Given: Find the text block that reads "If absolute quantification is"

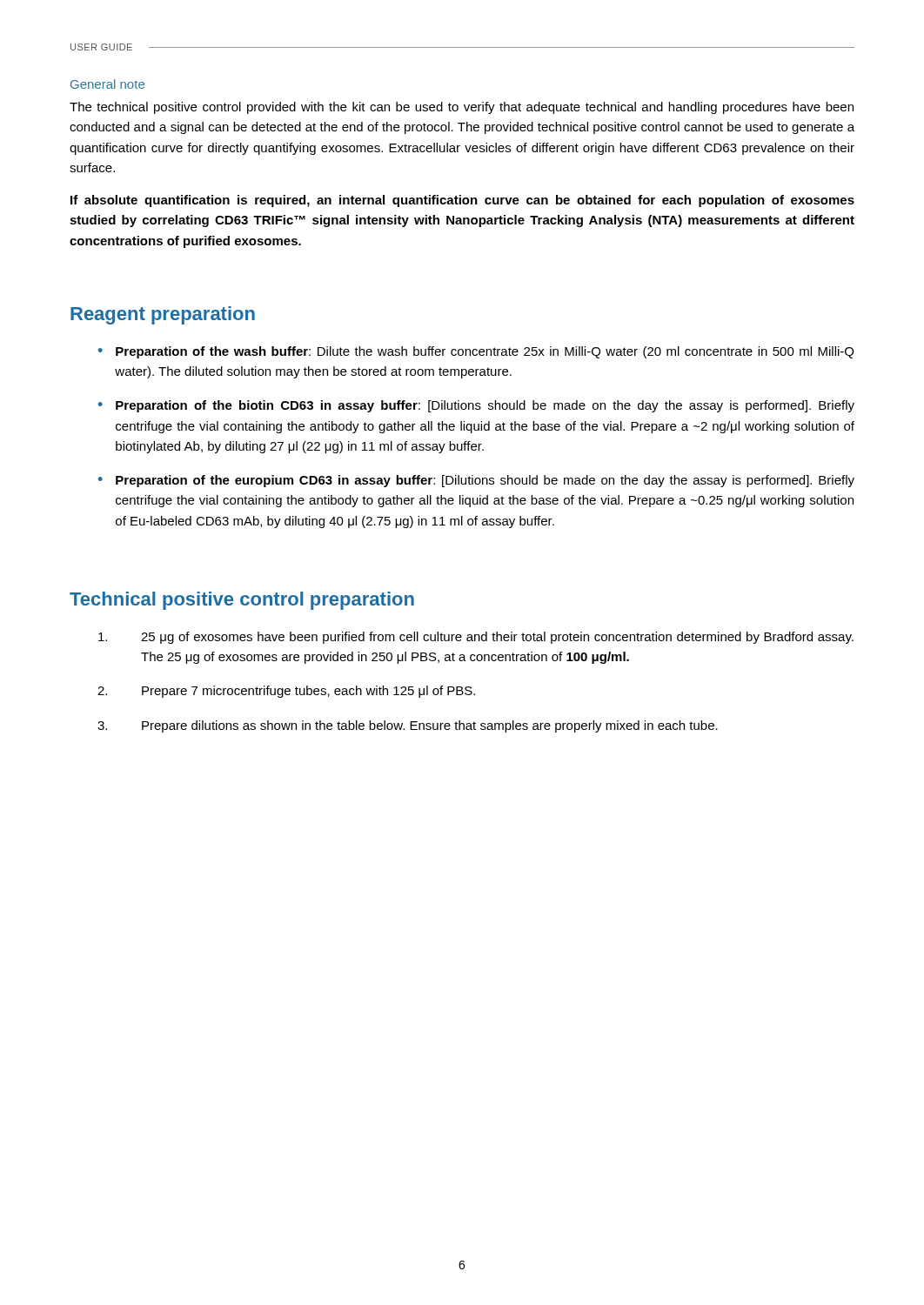Looking at the screenshot, I should [x=462, y=220].
